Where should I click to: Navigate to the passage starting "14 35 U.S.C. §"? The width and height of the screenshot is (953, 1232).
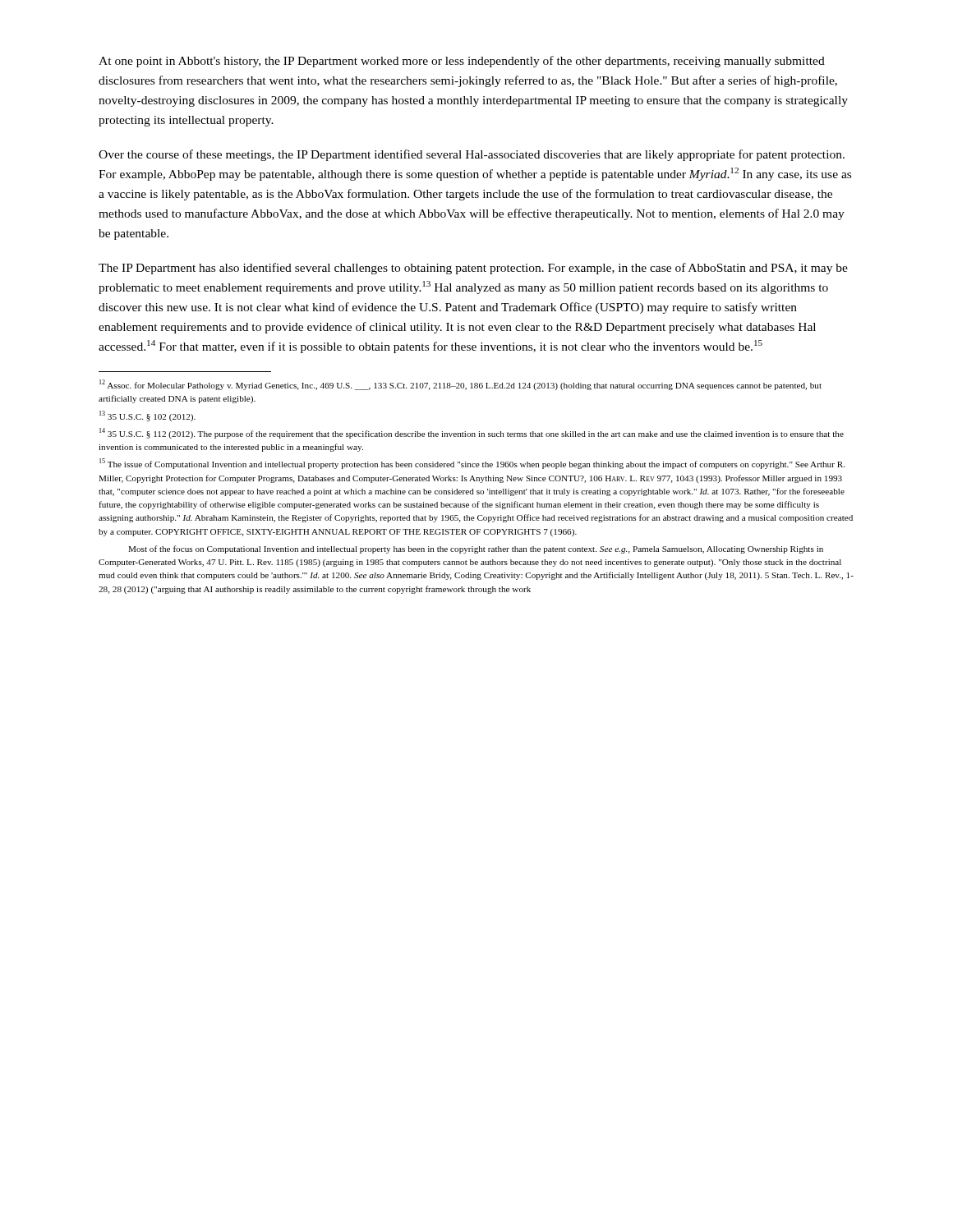pyautogui.click(x=471, y=440)
